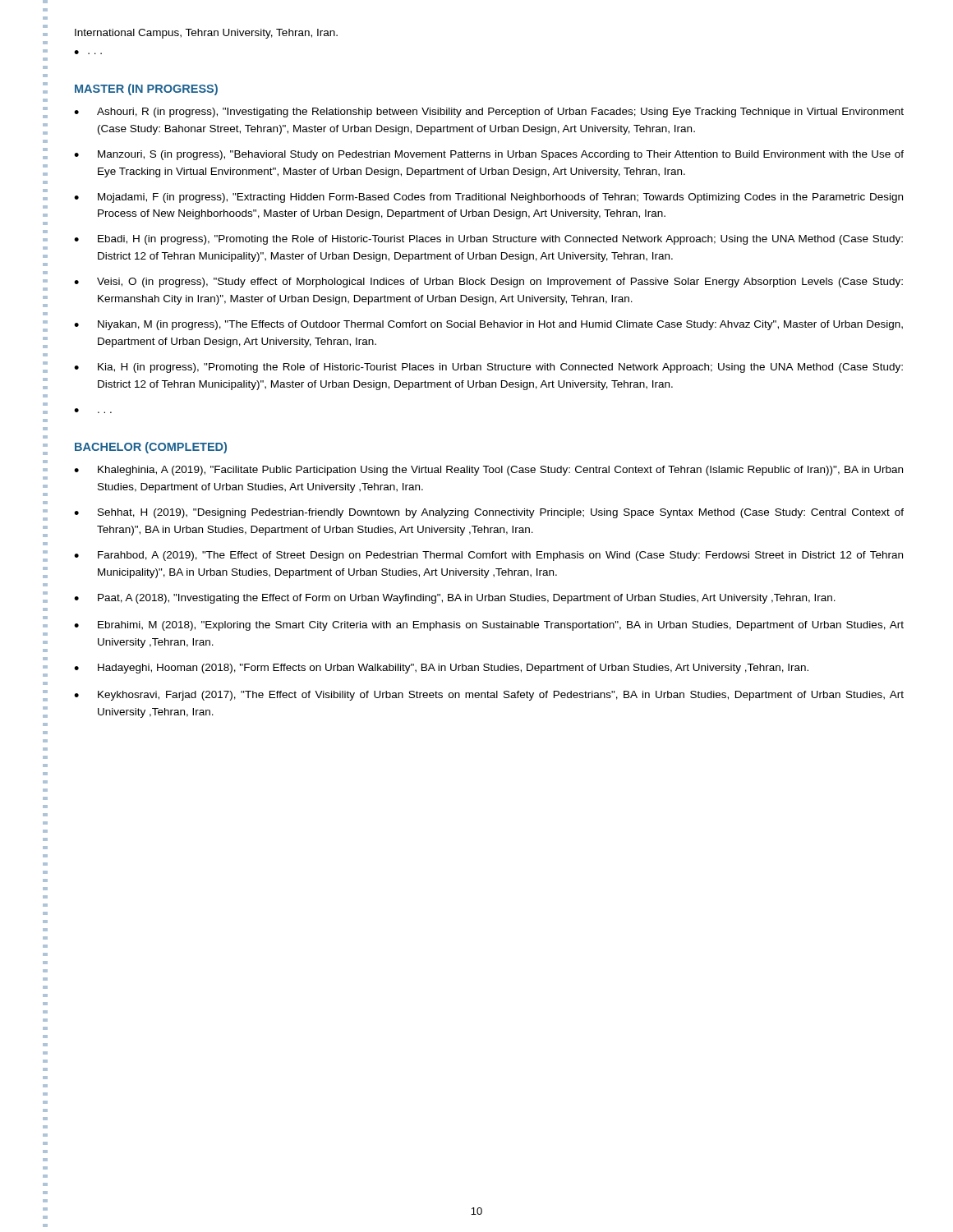Point to the element starting "• Niyakan, M (in progress), "The Effects"

click(x=489, y=333)
